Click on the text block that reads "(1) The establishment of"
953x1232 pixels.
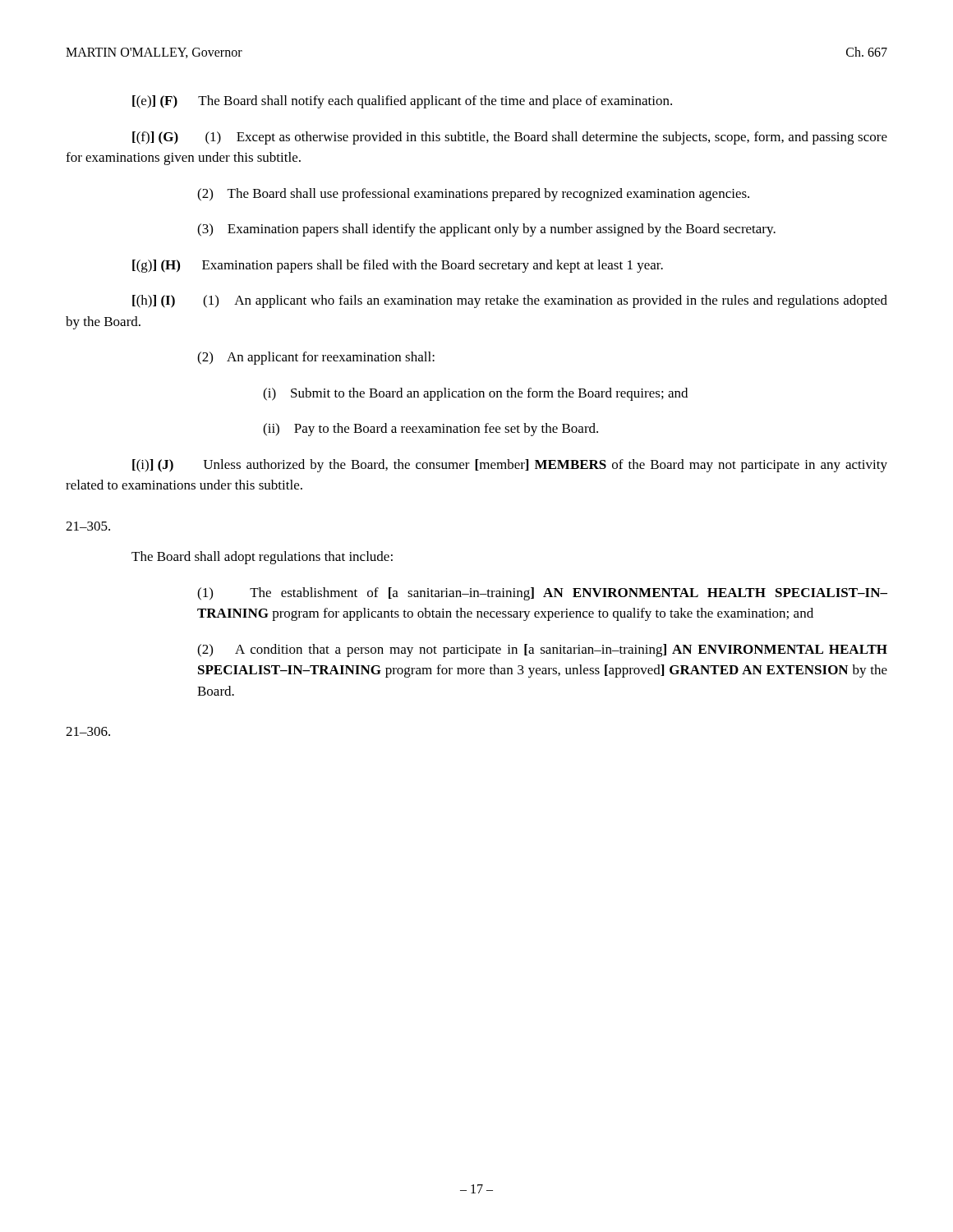coord(542,603)
